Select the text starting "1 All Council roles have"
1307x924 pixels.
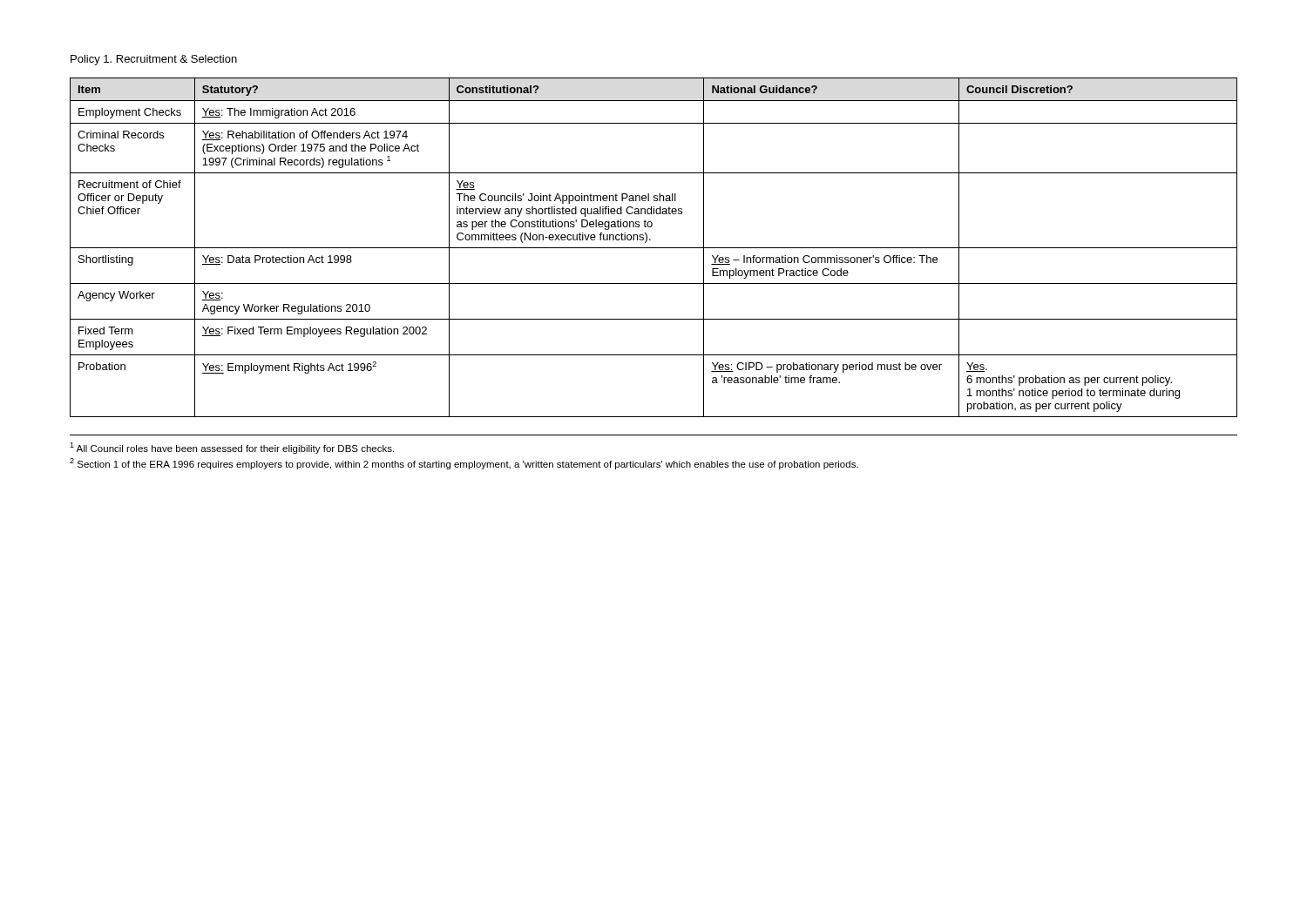point(232,447)
